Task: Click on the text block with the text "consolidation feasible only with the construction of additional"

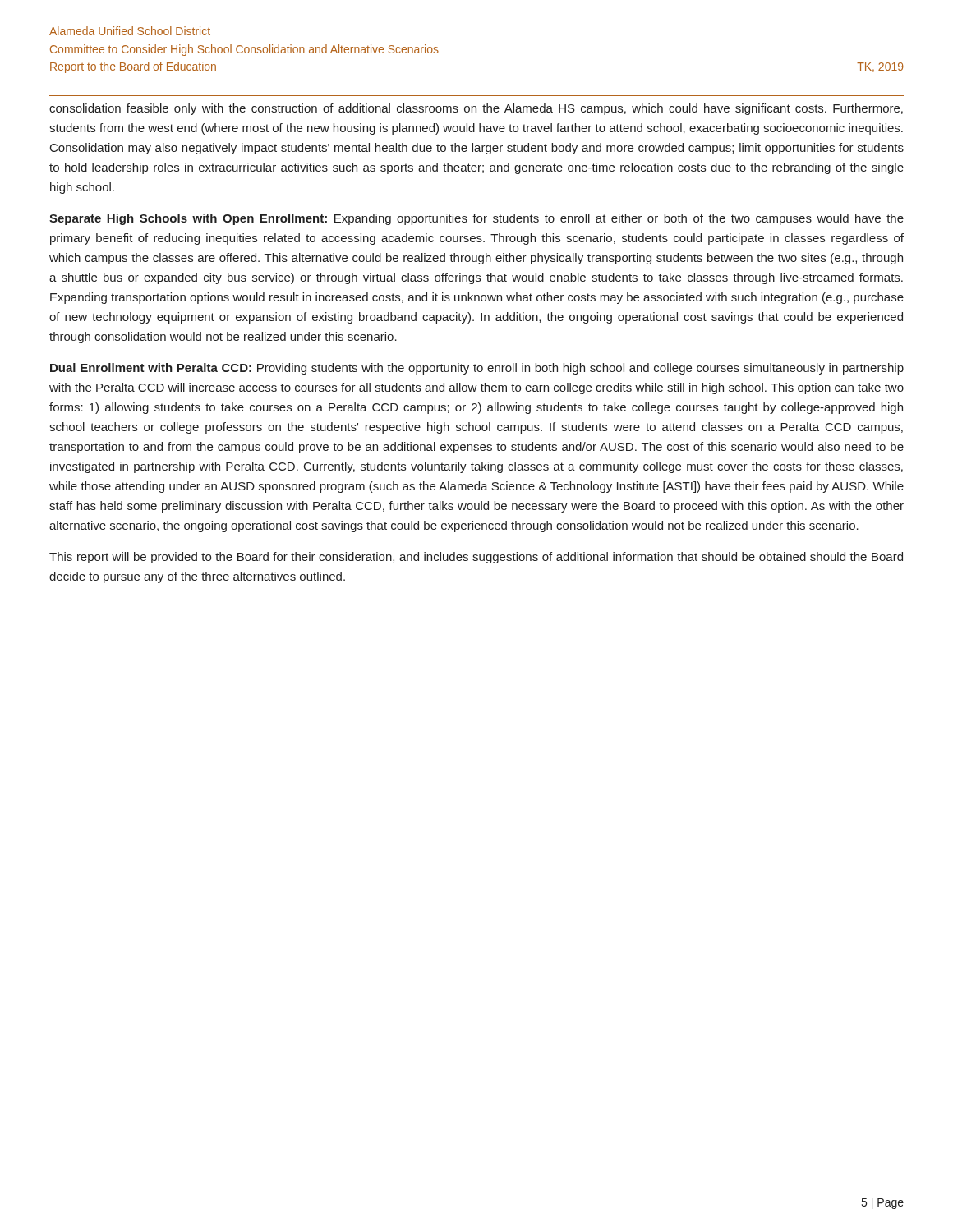Action: tap(476, 147)
